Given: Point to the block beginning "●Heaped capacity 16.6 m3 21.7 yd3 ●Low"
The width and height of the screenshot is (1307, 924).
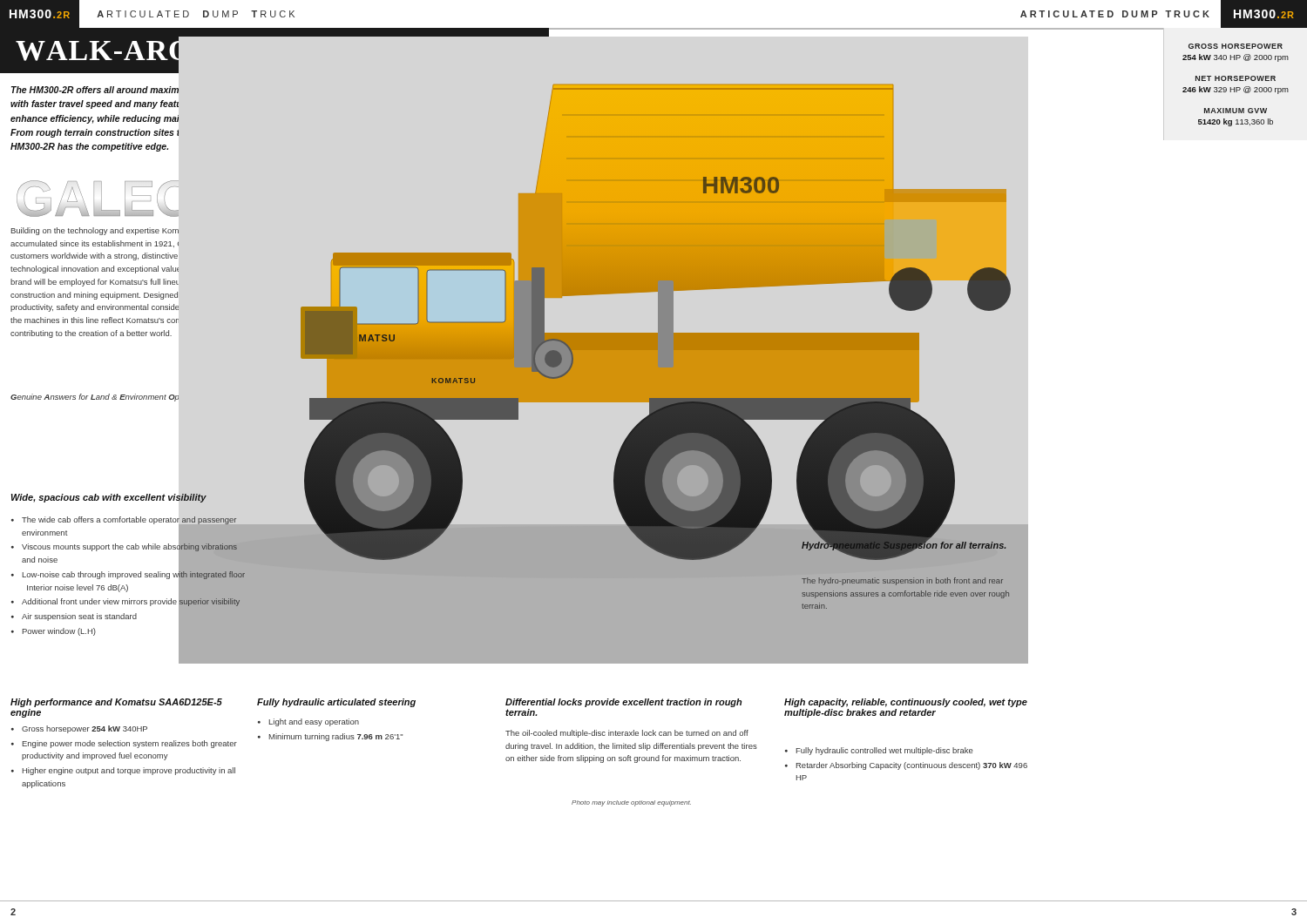Looking at the screenshot, I should pos(909,274).
